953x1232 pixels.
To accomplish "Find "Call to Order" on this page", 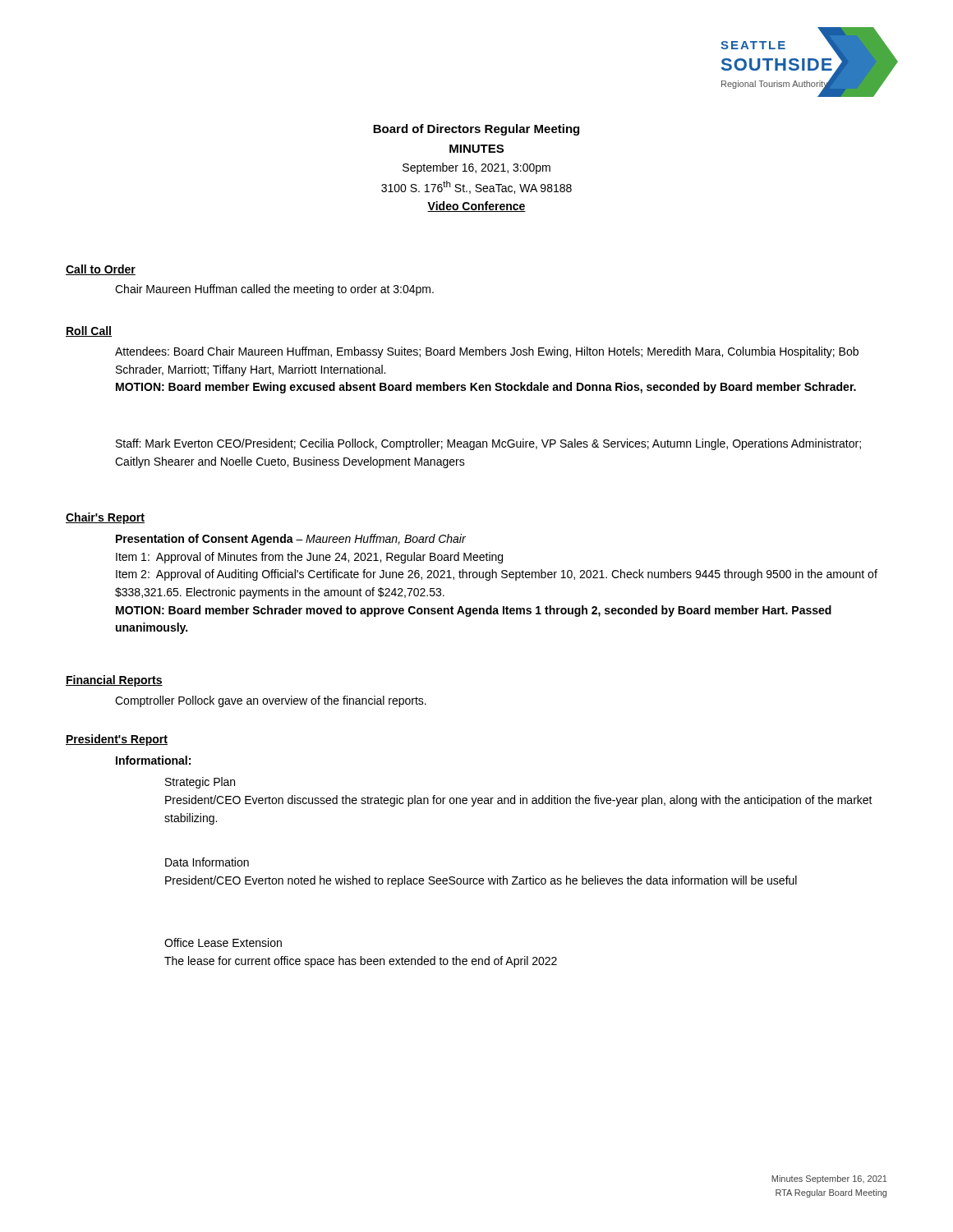I will [x=101, y=269].
